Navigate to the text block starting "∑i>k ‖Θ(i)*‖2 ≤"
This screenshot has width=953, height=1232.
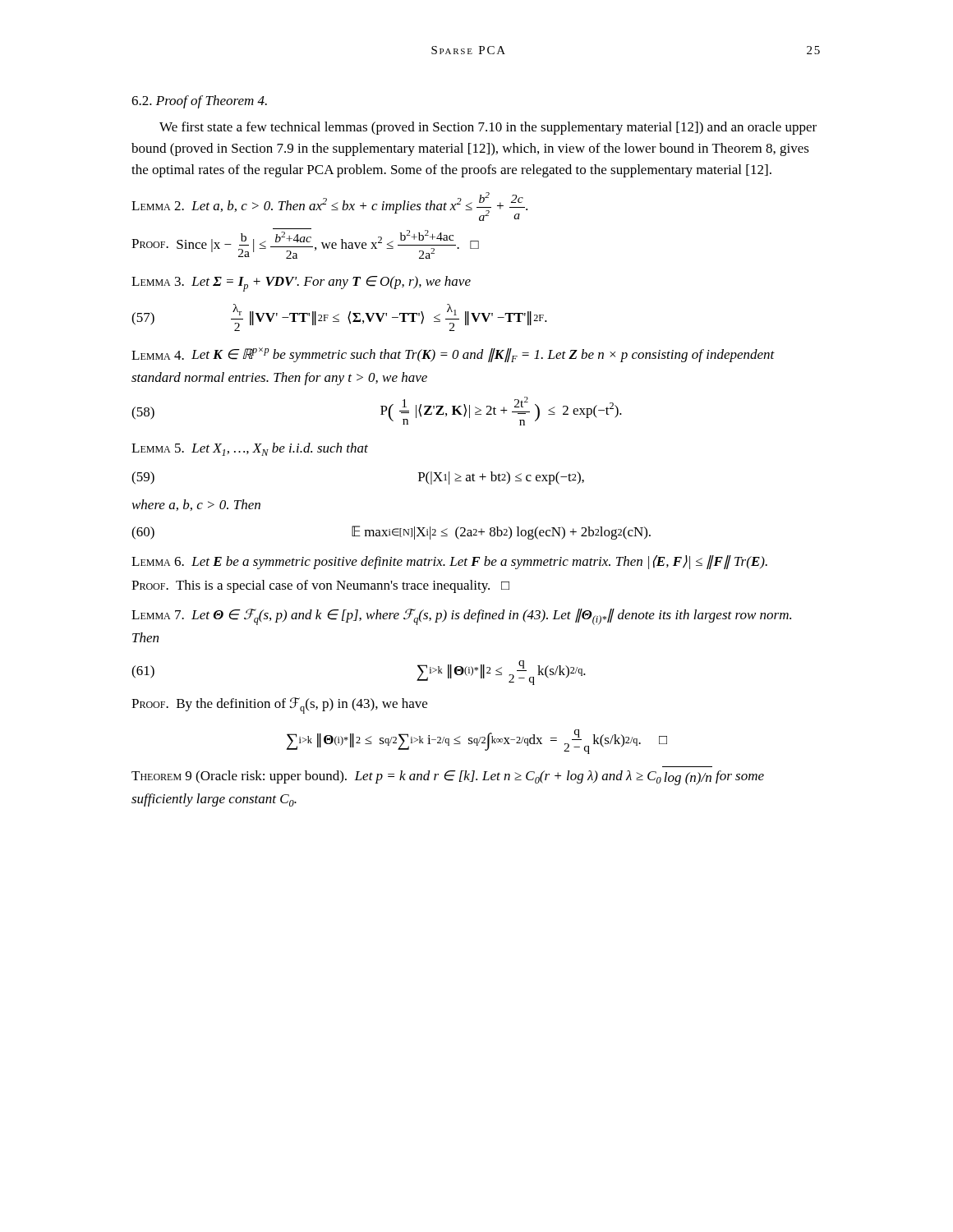click(x=476, y=740)
